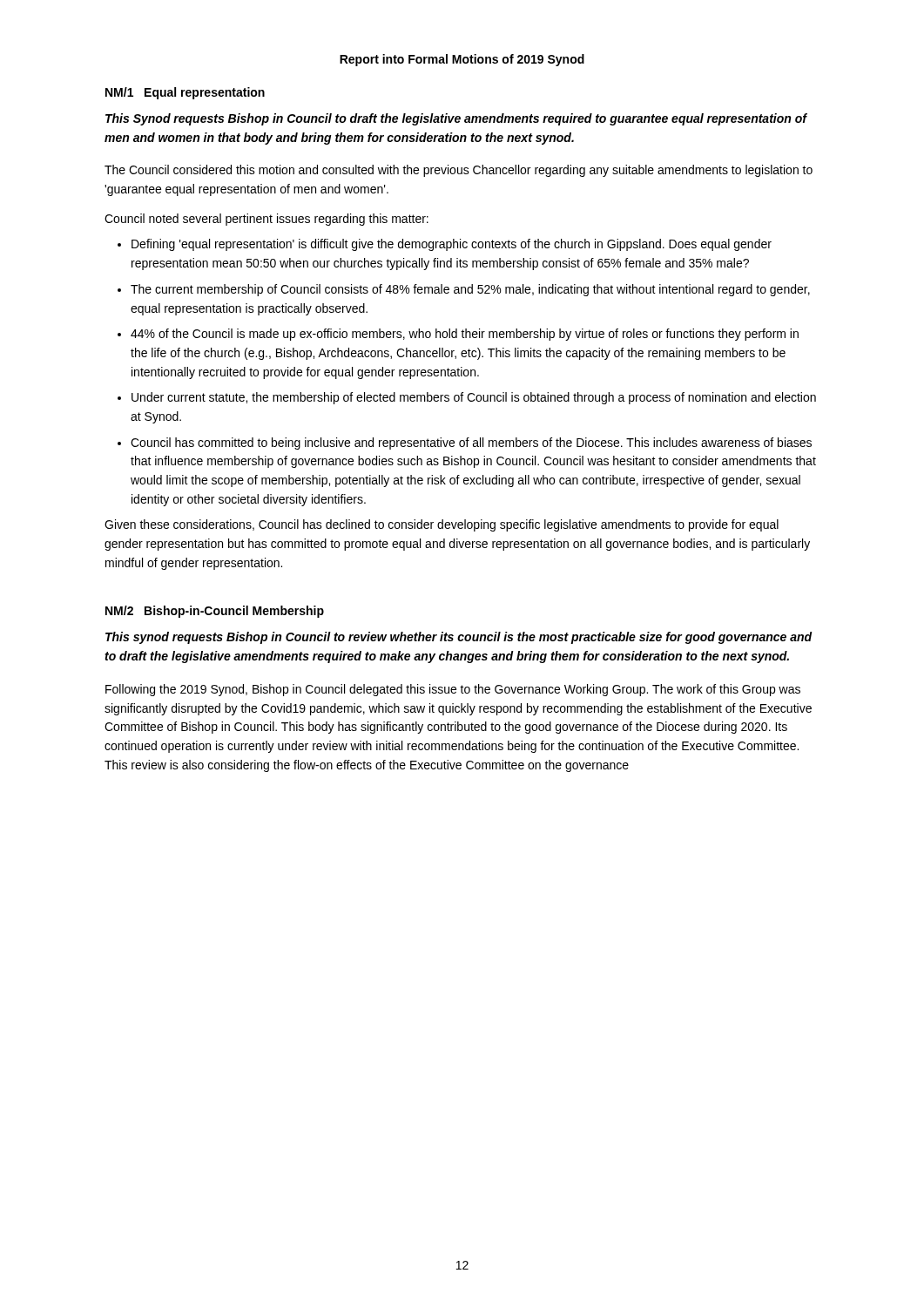
Task: Point to the region starting "Given these considerations, Council has"
Action: click(x=457, y=544)
